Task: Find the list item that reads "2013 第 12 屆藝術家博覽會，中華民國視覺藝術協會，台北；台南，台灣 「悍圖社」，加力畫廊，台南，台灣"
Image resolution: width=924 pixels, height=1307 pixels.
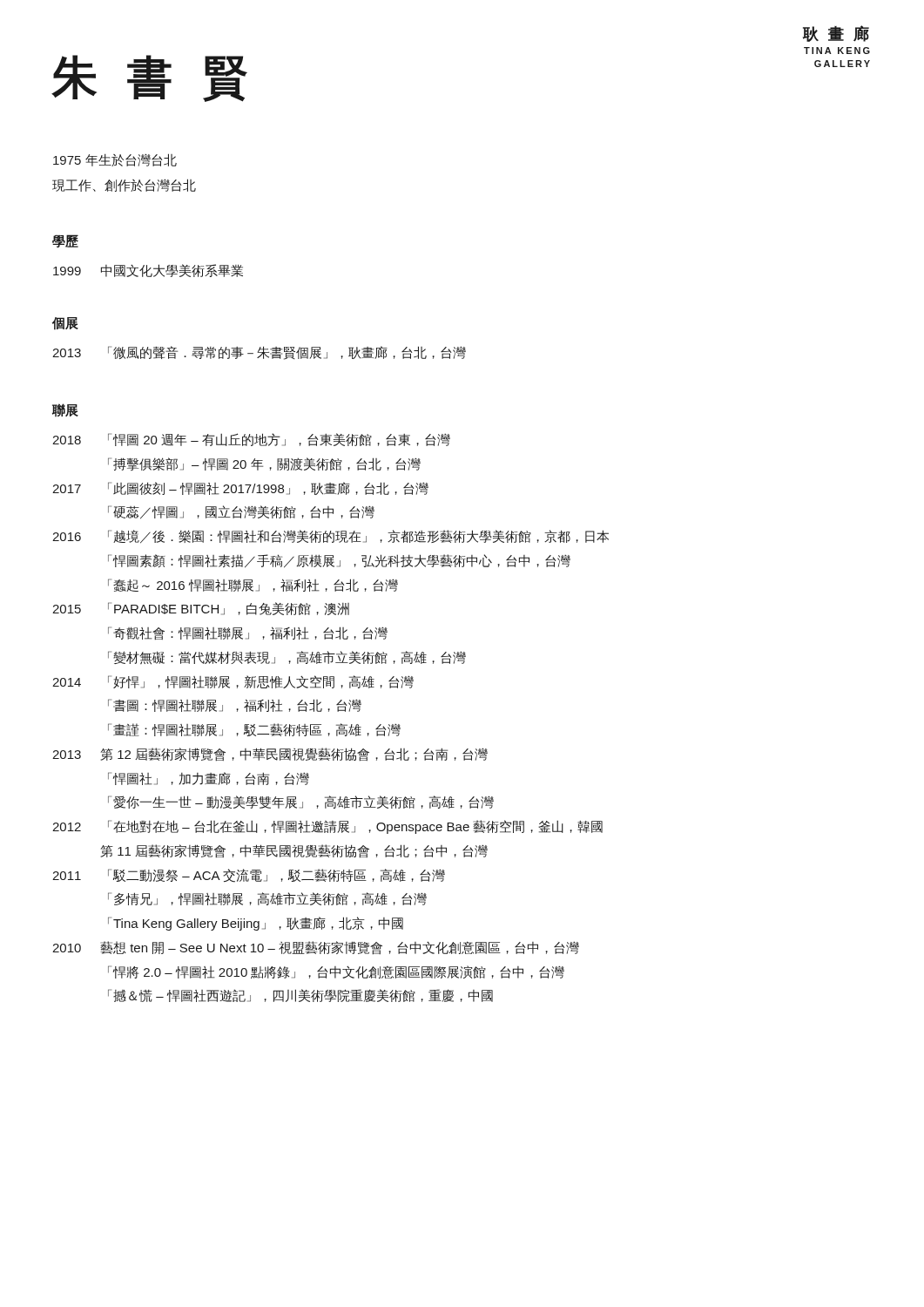Action: 270,754
